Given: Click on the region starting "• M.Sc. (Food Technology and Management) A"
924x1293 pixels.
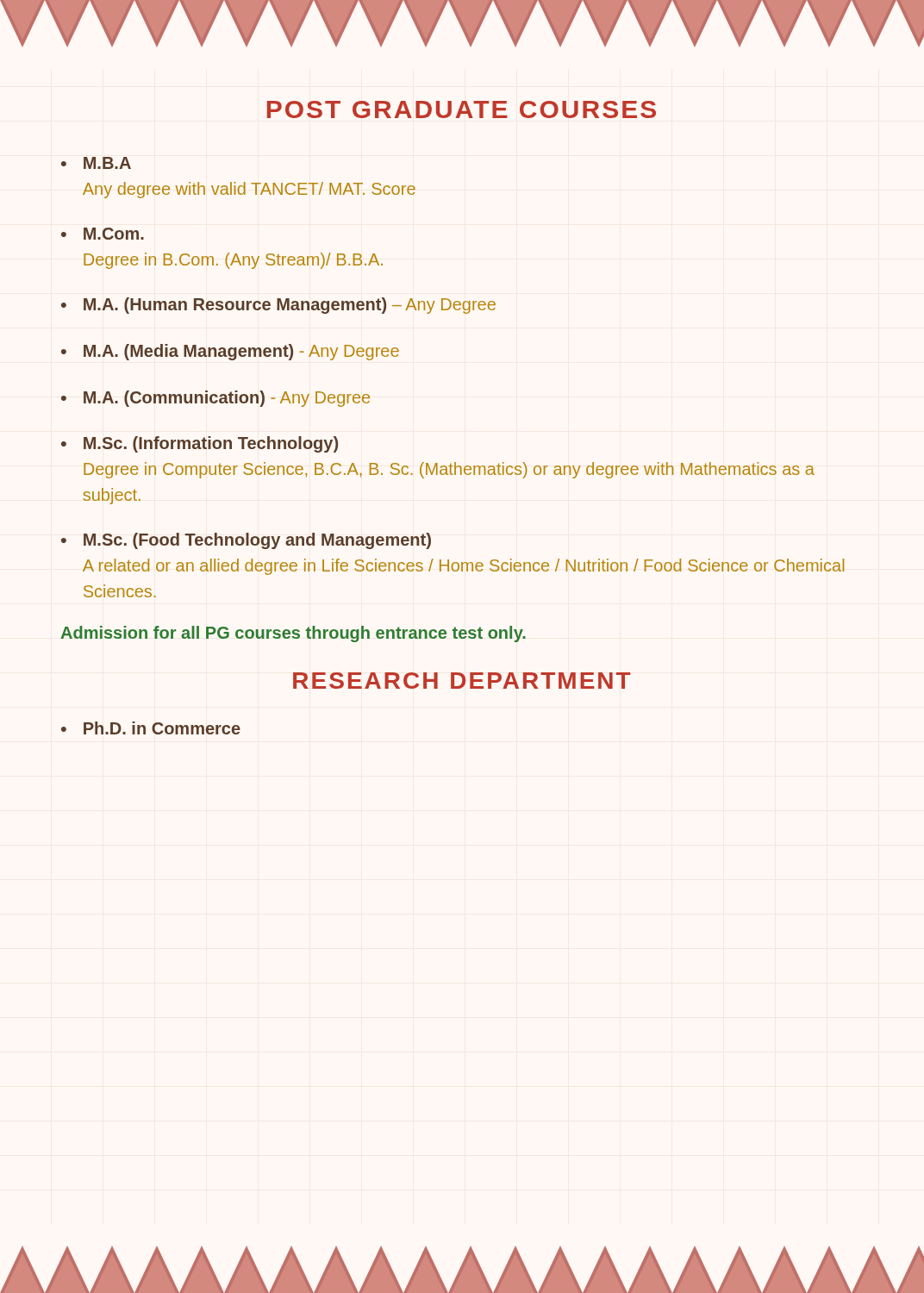Looking at the screenshot, I should click(466, 566).
